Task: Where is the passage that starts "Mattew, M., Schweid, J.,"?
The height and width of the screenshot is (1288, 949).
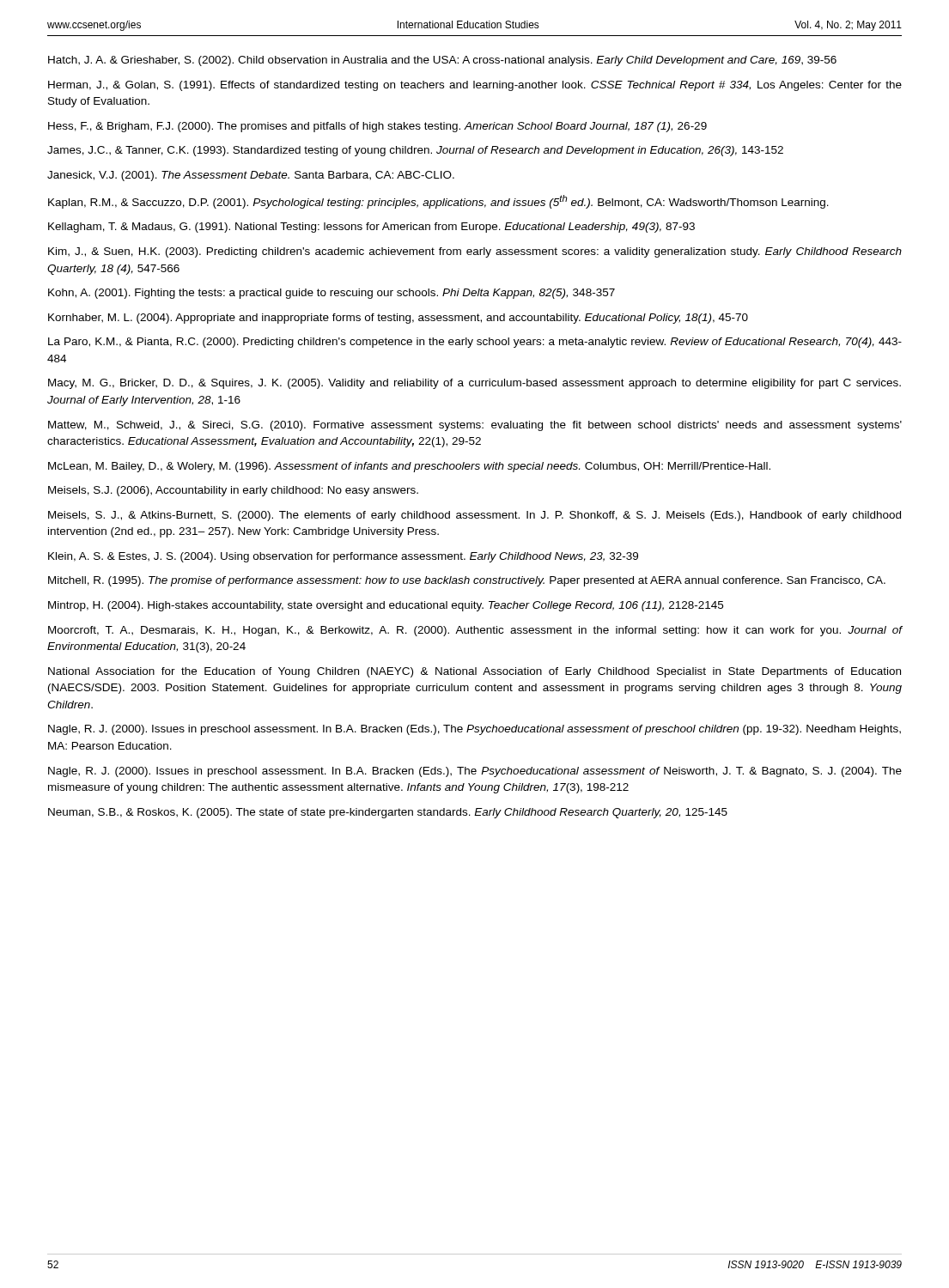Action: 474,433
